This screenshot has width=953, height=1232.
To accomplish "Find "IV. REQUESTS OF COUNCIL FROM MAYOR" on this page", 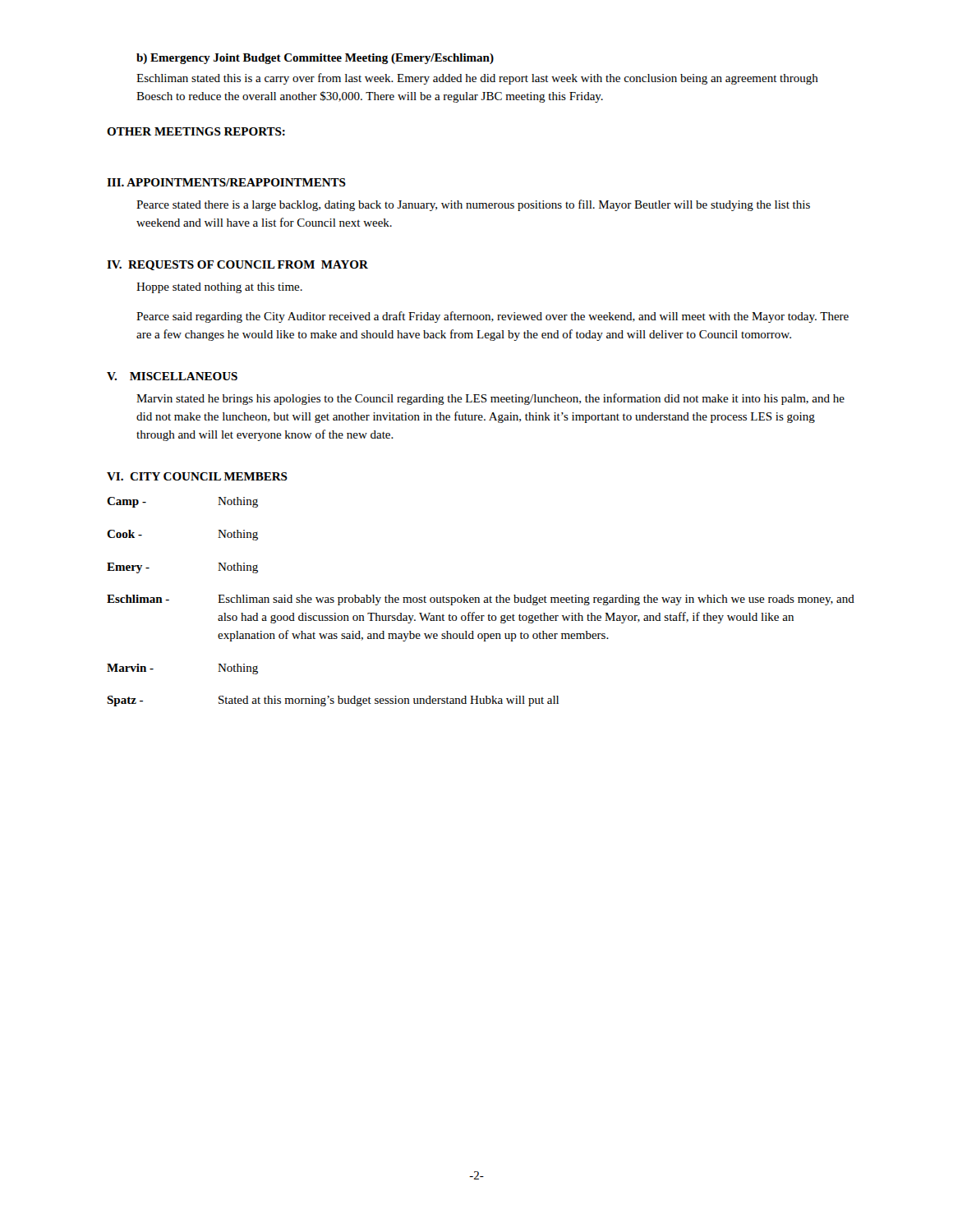I will pos(237,265).
